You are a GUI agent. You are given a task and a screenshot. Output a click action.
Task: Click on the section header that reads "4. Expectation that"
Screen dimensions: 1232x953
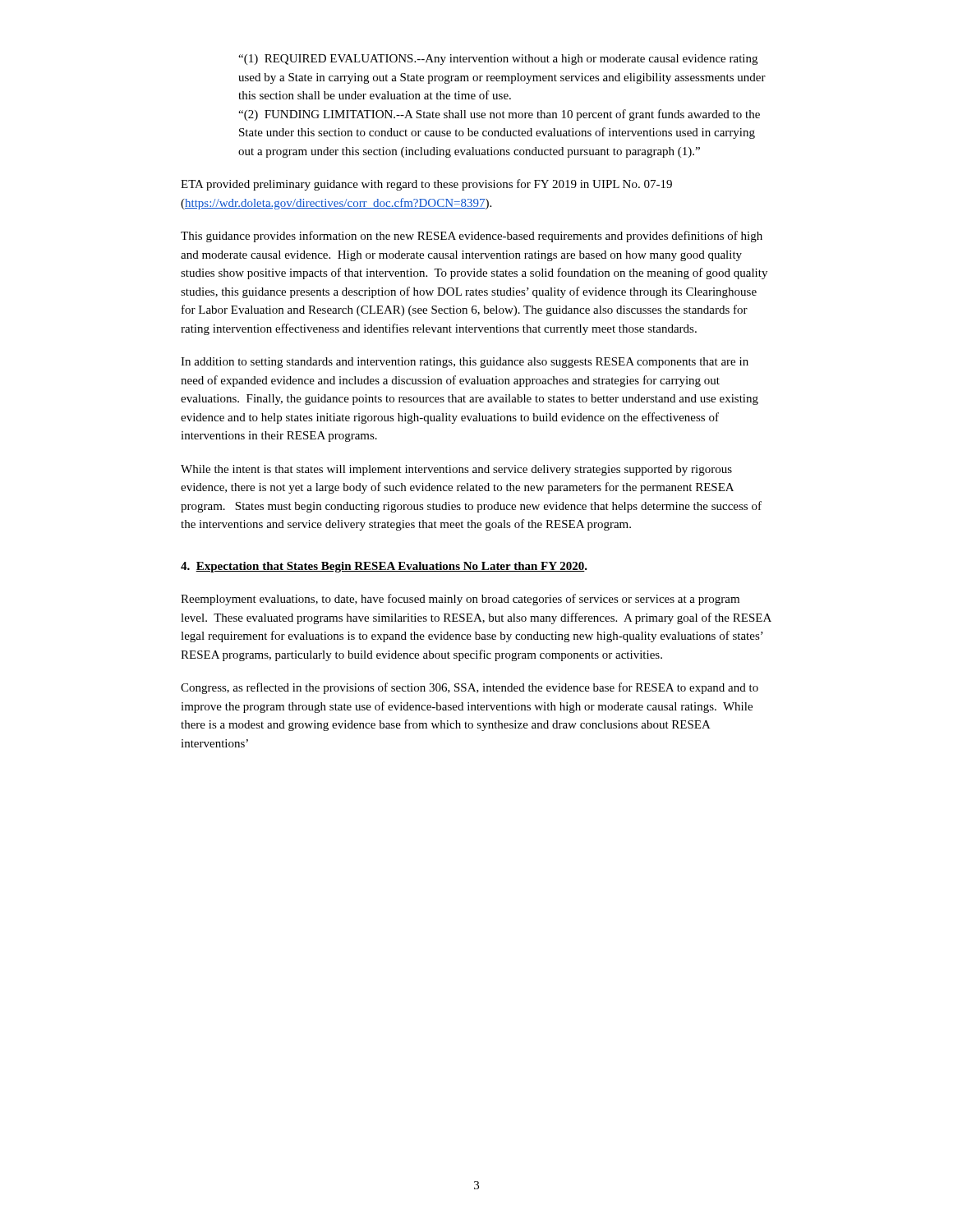[384, 565]
